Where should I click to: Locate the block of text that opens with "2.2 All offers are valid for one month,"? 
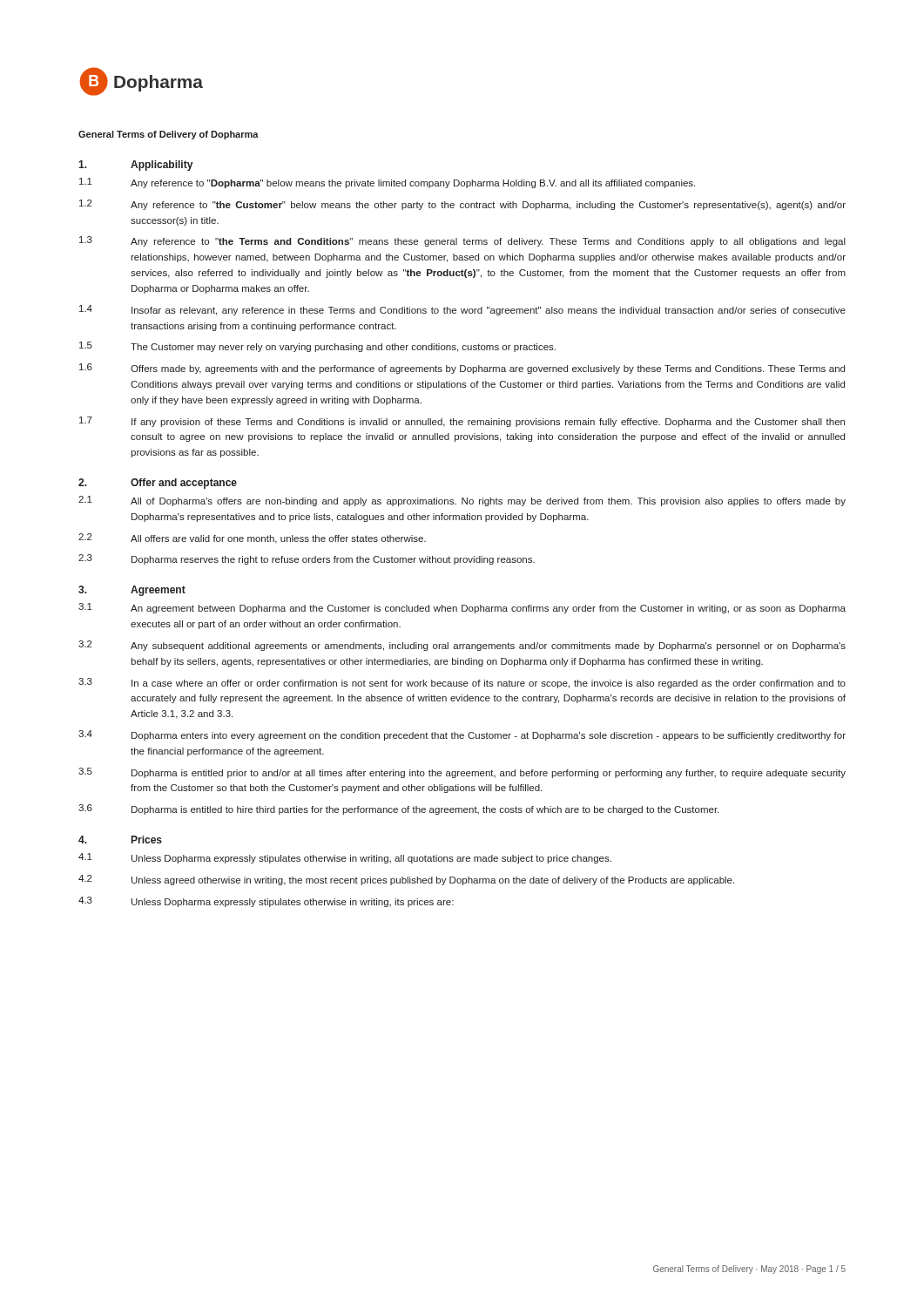click(252, 539)
